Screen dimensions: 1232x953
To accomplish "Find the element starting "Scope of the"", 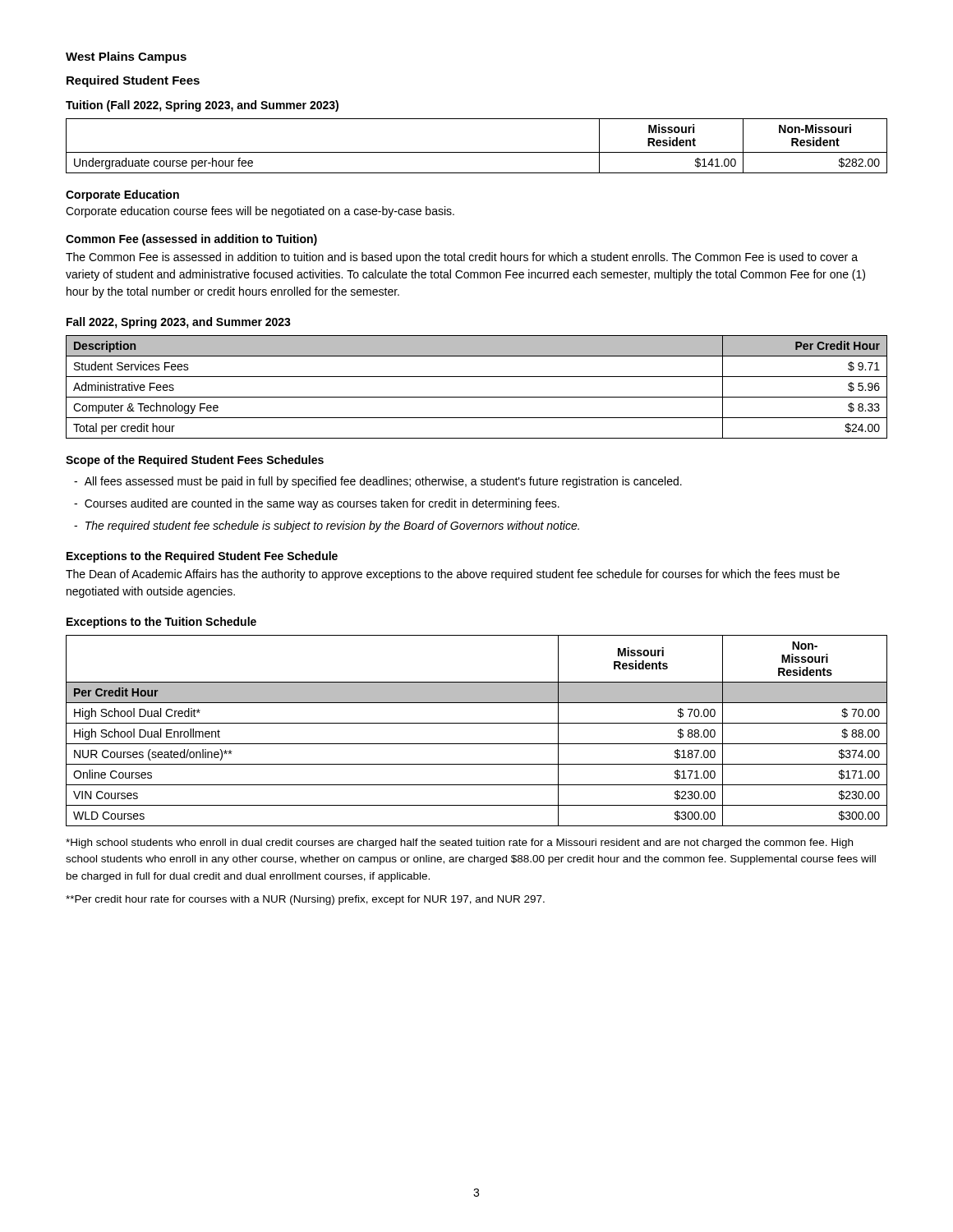I will [195, 460].
